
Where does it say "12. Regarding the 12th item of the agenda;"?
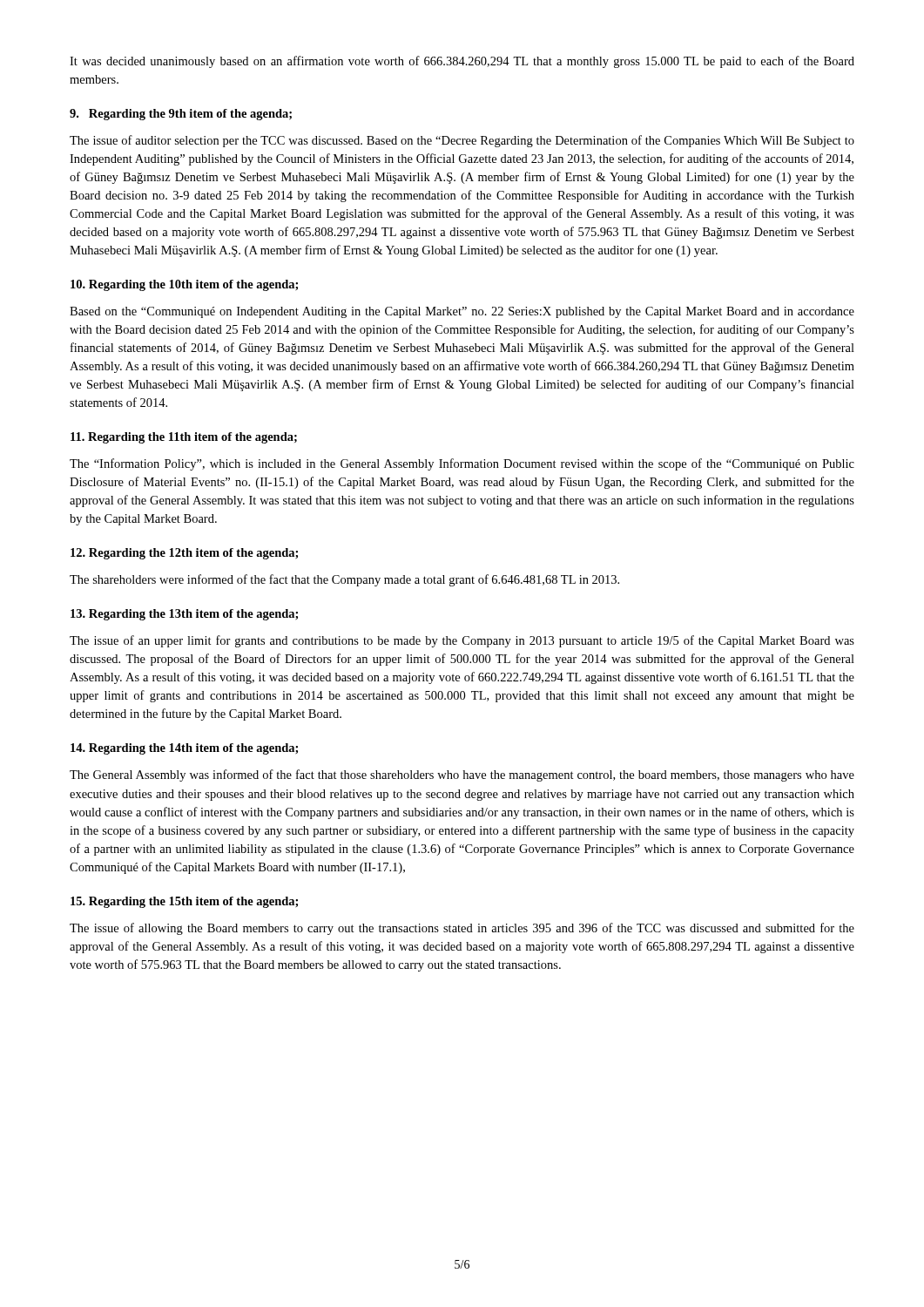pyautogui.click(x=184, y=553)
